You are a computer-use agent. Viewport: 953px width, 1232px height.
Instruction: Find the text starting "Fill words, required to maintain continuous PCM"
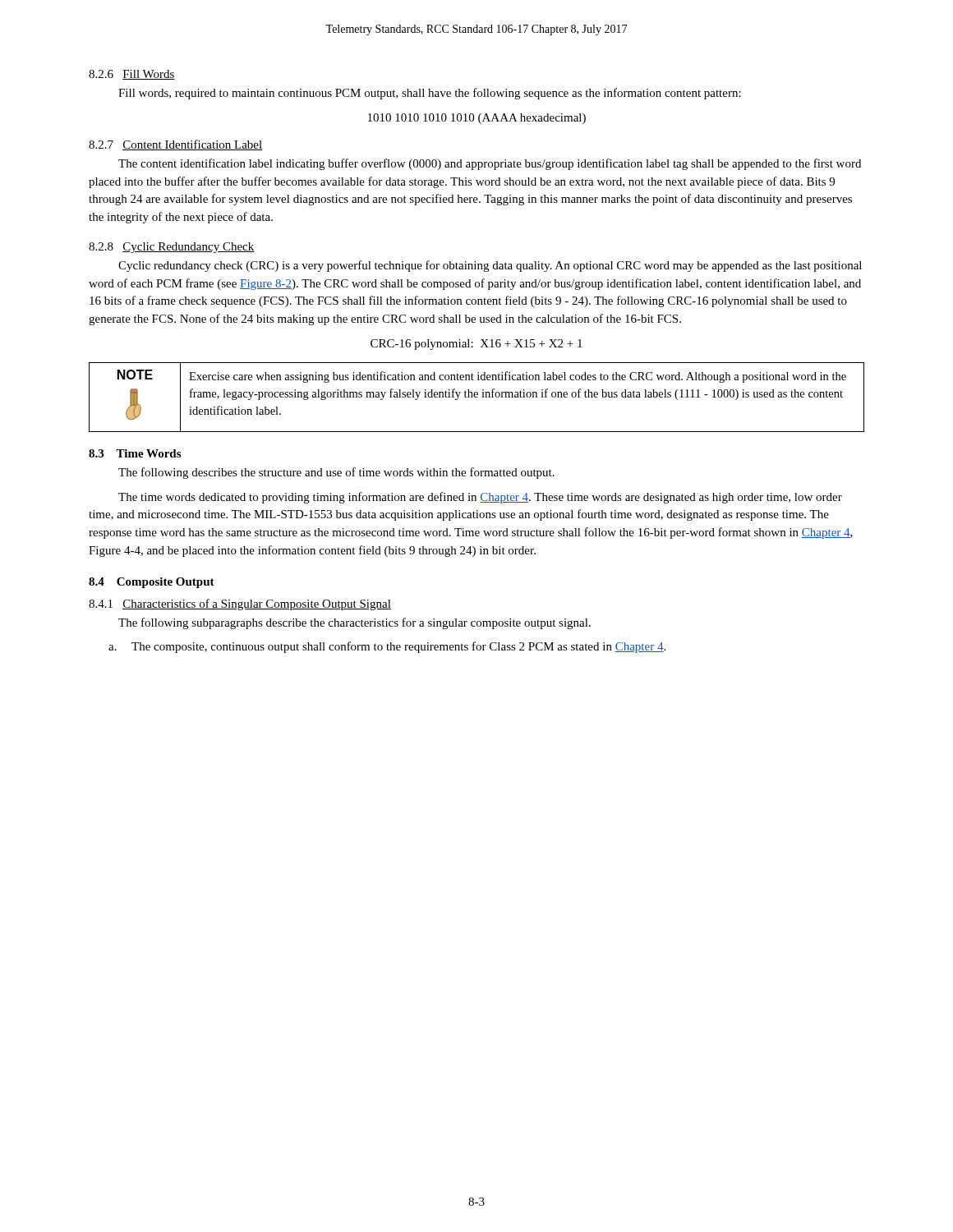[476, 94]
